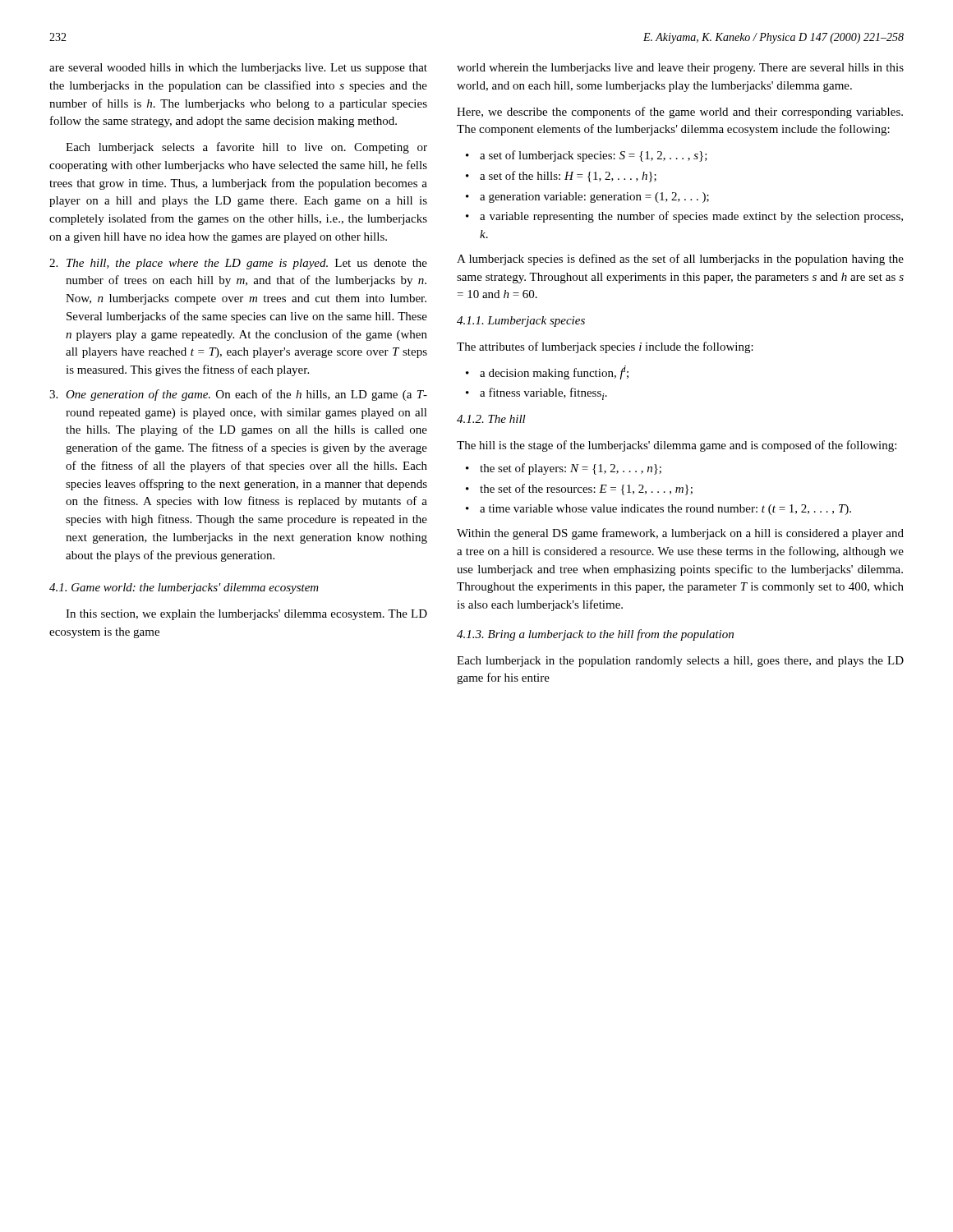953x1232 pixels.
Task: Click the passage that begins "Each lumberjack in the population randomly"
Action: (x=680, y=670)
